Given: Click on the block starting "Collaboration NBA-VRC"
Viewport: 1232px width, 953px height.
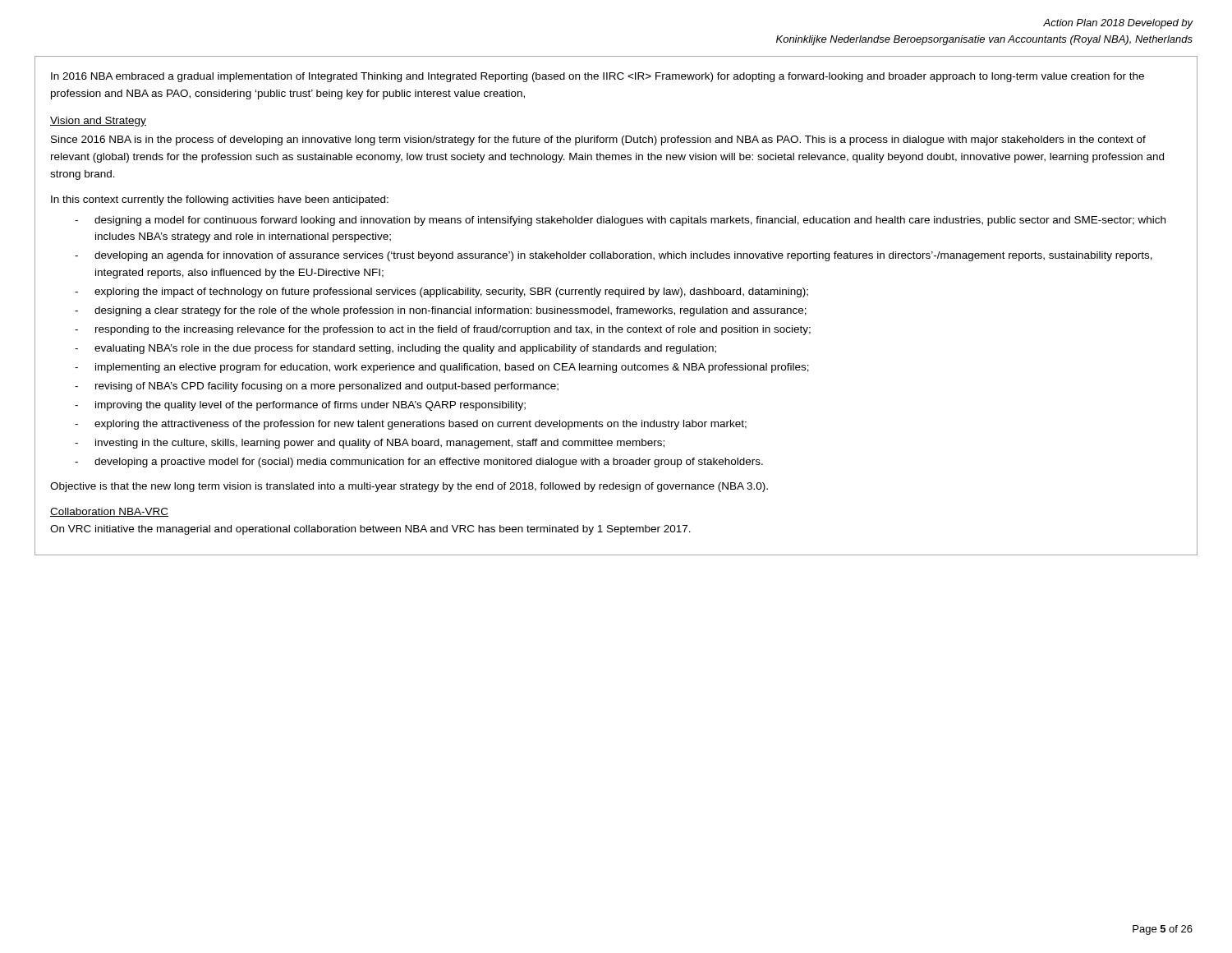Looking at the screenshot, I should [109, 512].
